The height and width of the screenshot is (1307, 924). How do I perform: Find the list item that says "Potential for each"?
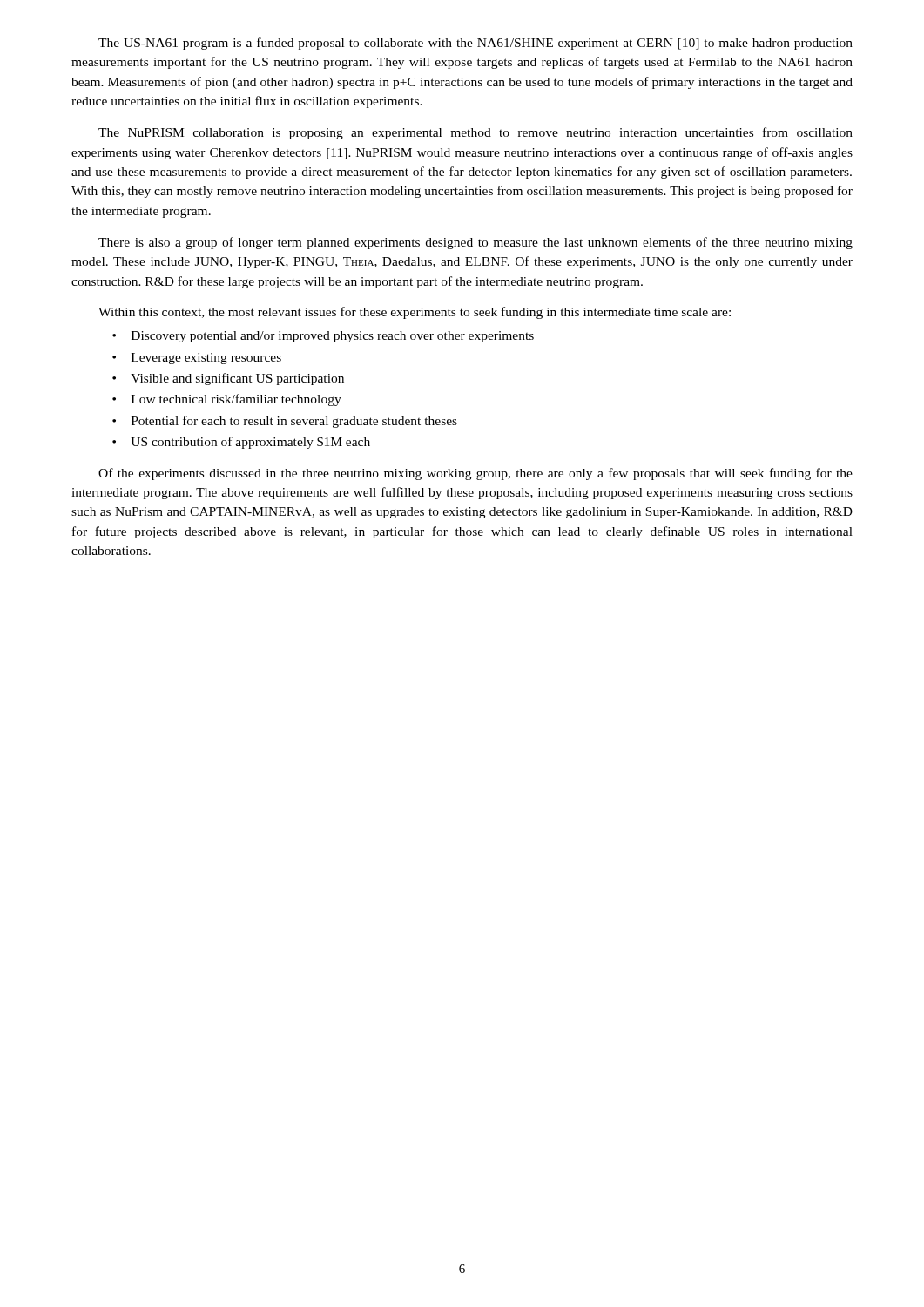[x=294, y=420]
